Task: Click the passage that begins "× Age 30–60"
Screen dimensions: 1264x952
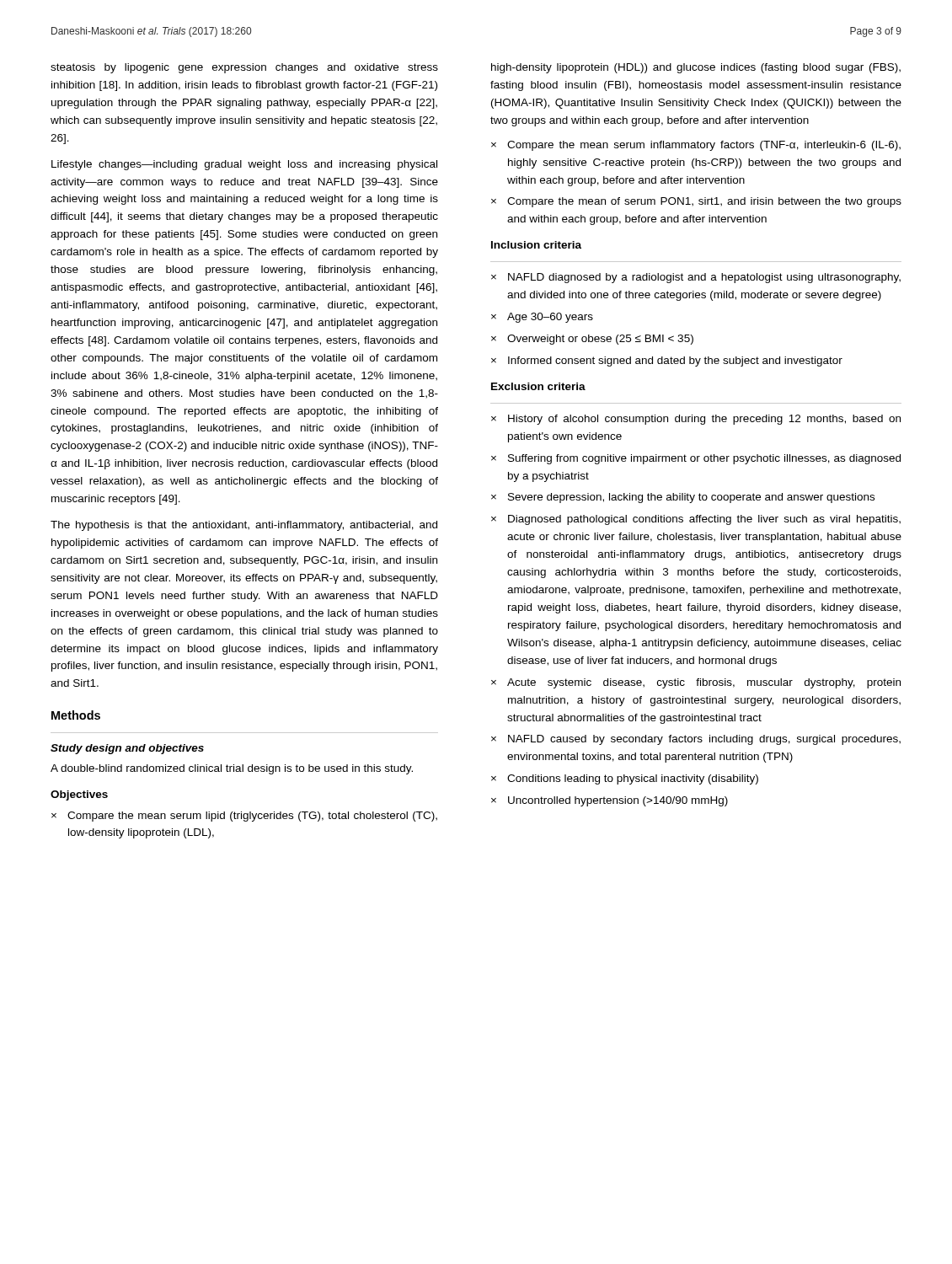Action: [x=542, y=318]
